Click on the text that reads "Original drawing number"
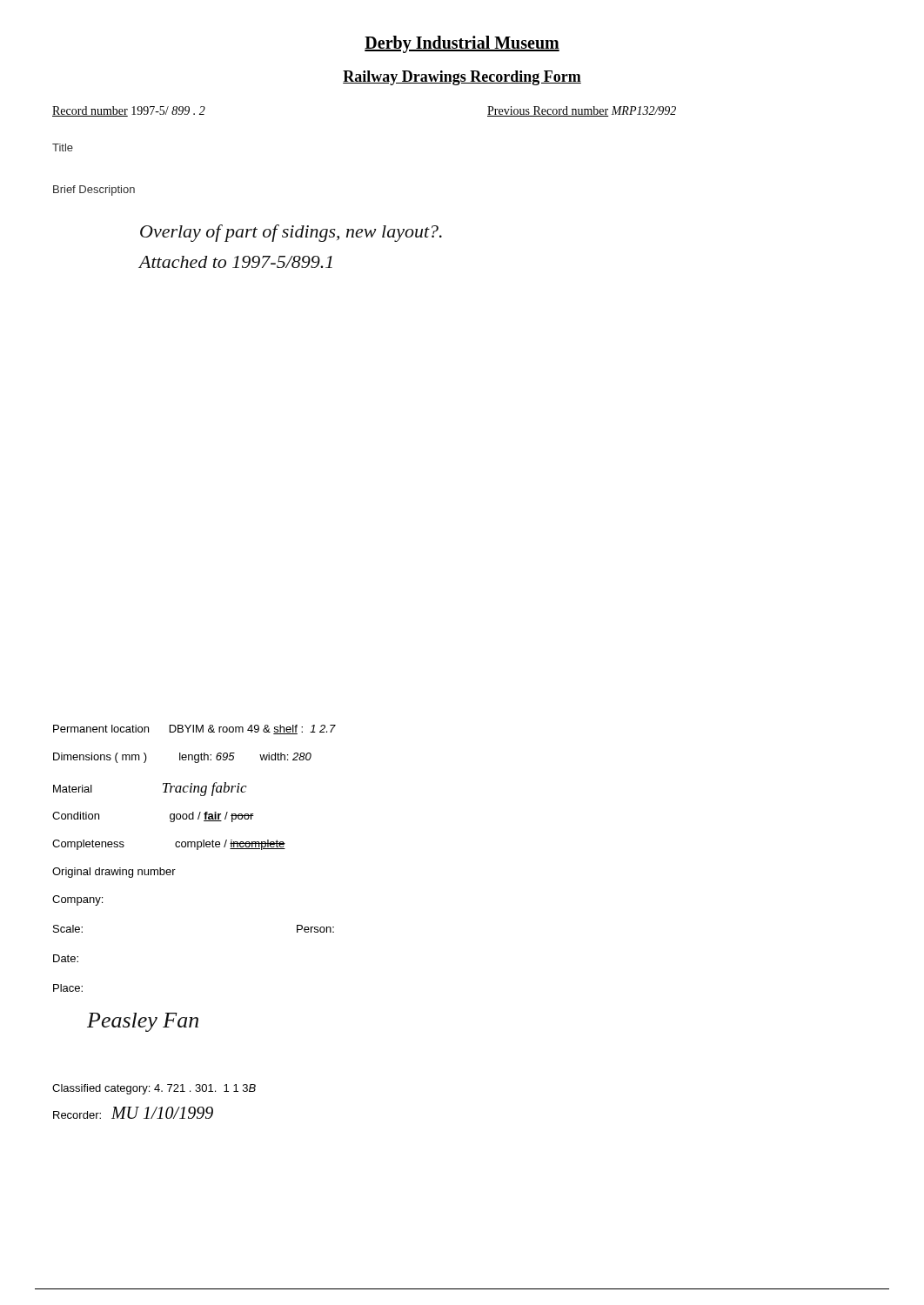 pyautogui.click(x=114, y=871)
